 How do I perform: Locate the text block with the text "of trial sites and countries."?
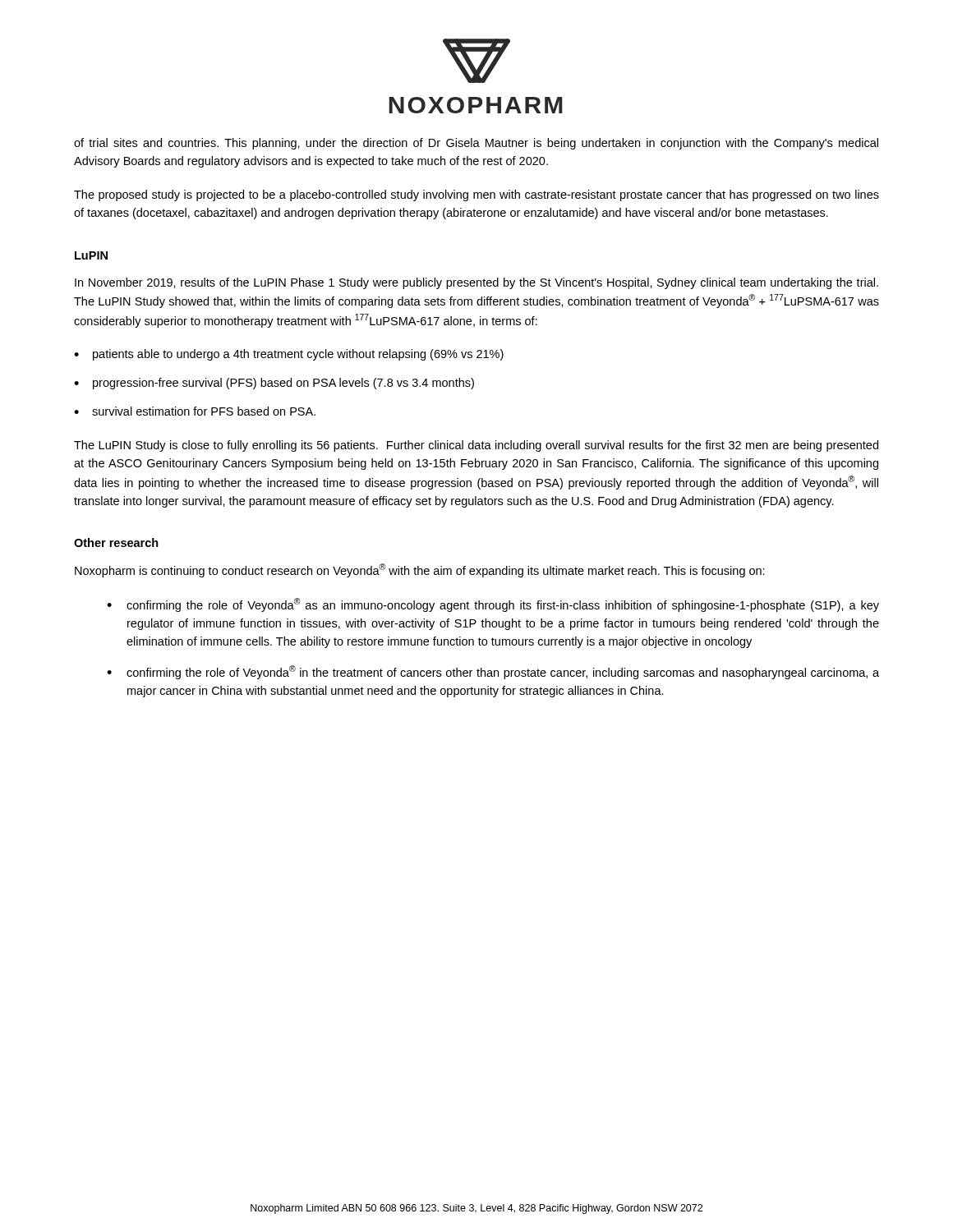pos(476,152)
